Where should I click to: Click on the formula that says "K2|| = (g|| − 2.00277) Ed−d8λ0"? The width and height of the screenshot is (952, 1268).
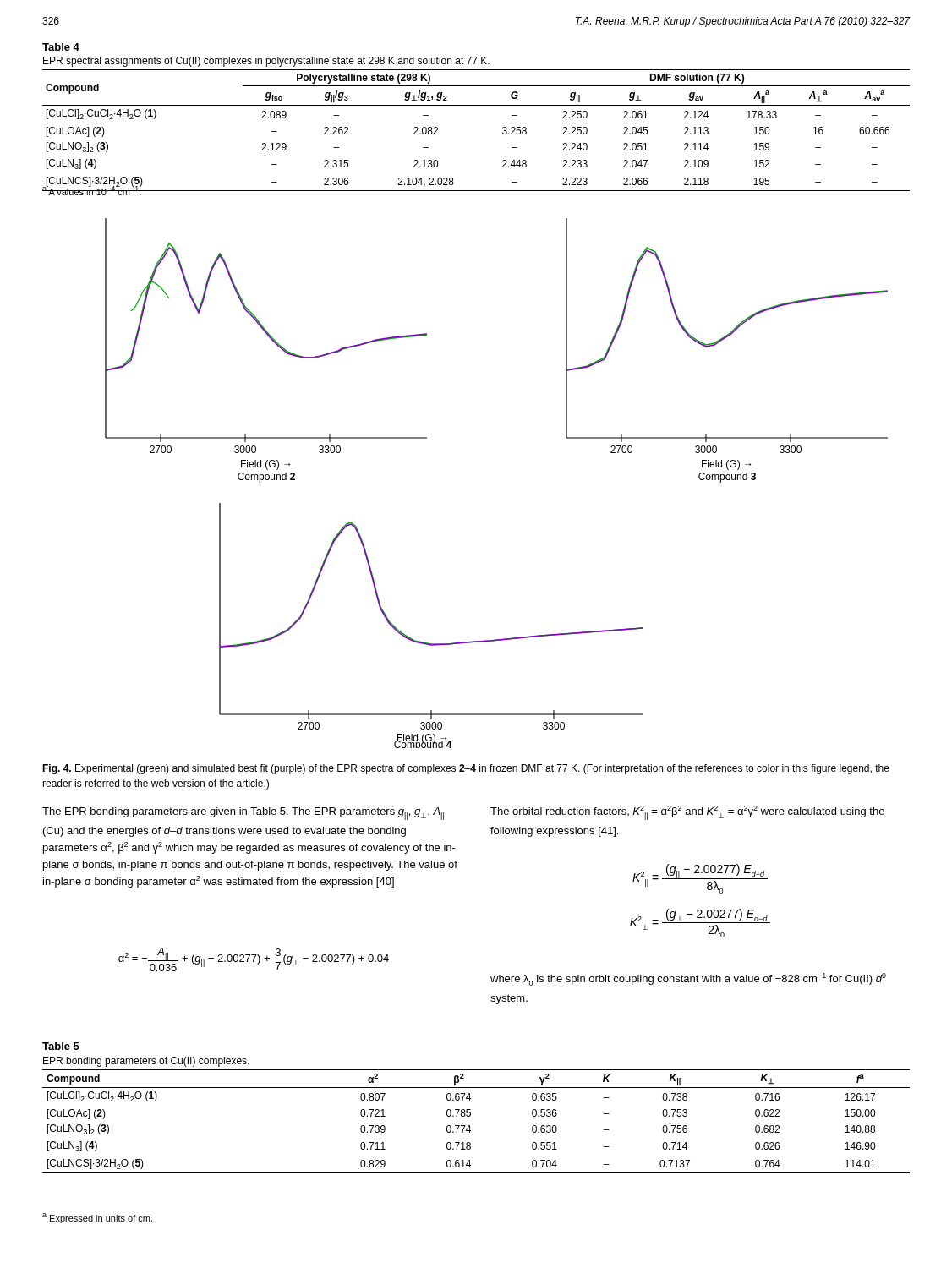pyautogui.click(x=700, y=901)
